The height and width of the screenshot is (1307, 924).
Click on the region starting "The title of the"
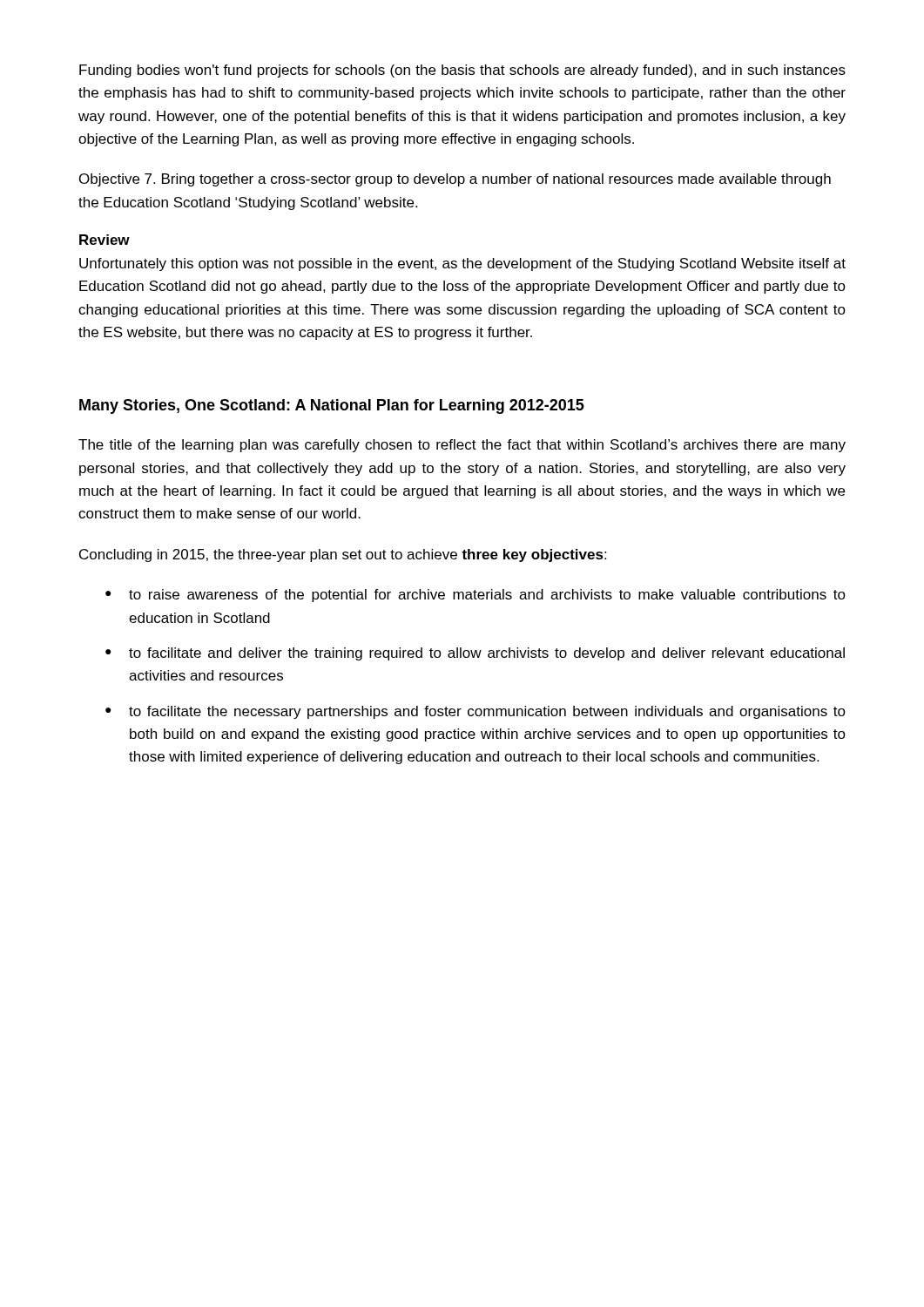tap(462, 480)
